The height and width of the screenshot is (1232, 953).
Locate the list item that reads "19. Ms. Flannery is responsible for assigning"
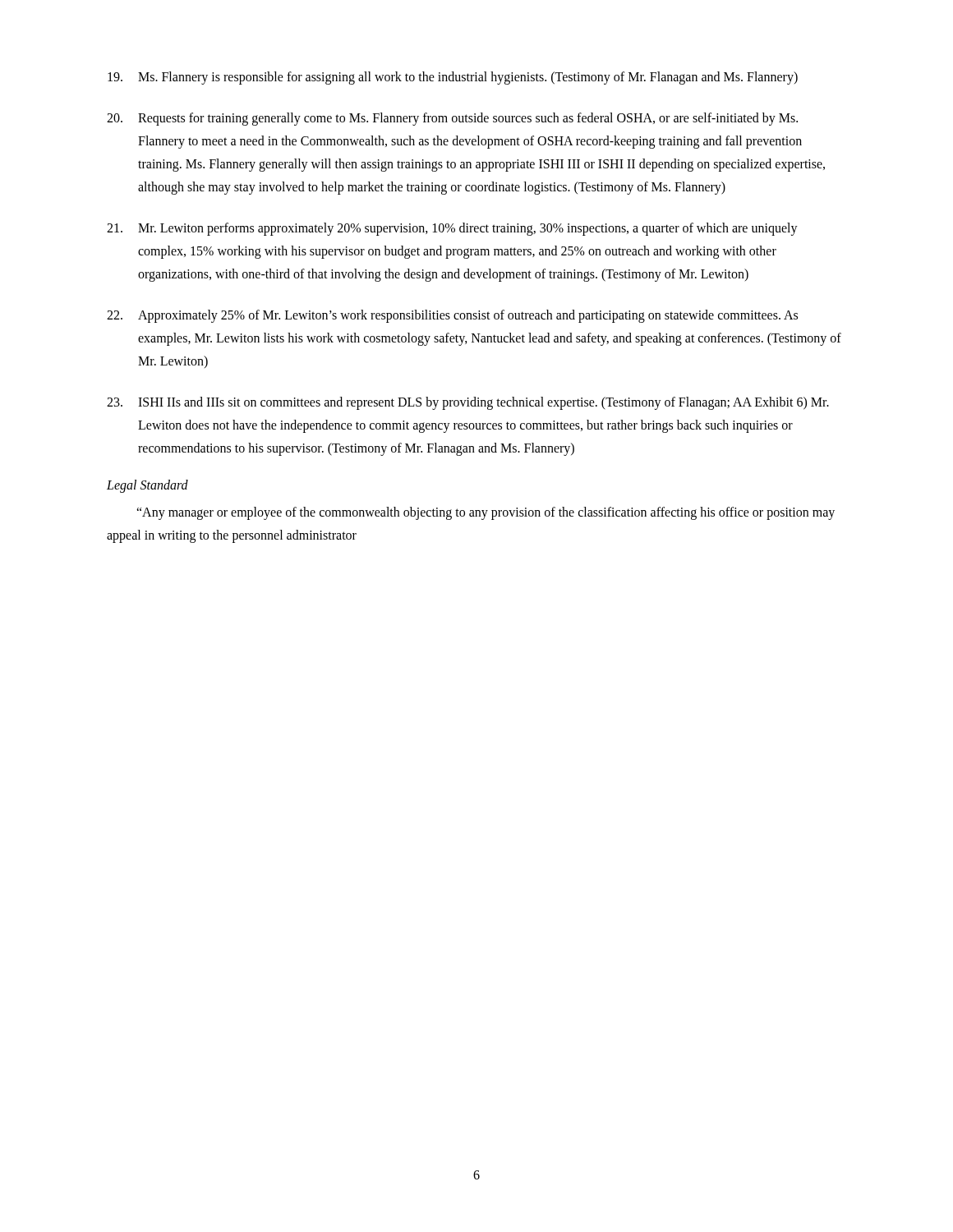[476, 77]
